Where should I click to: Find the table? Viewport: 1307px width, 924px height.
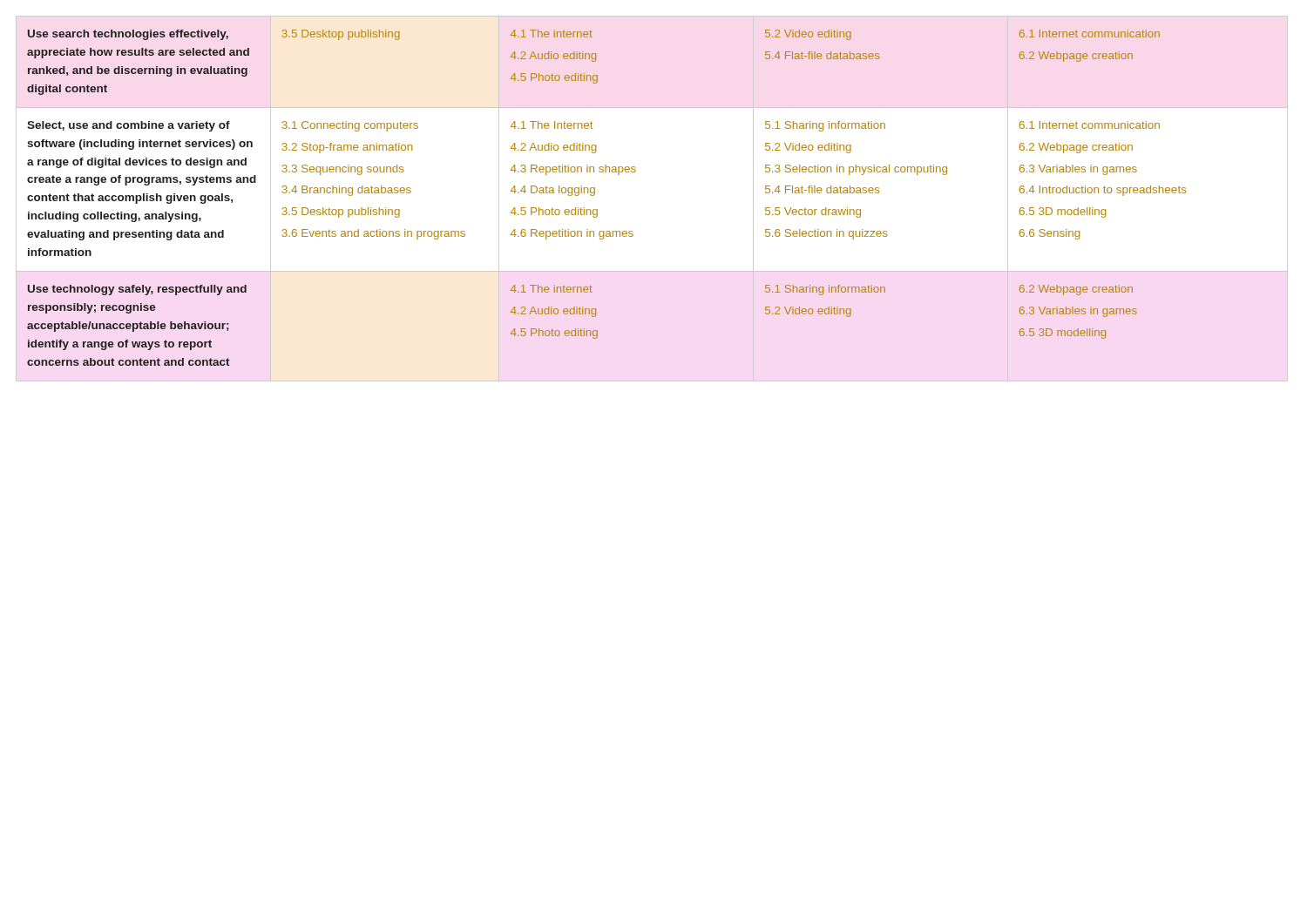pos(652,198)
